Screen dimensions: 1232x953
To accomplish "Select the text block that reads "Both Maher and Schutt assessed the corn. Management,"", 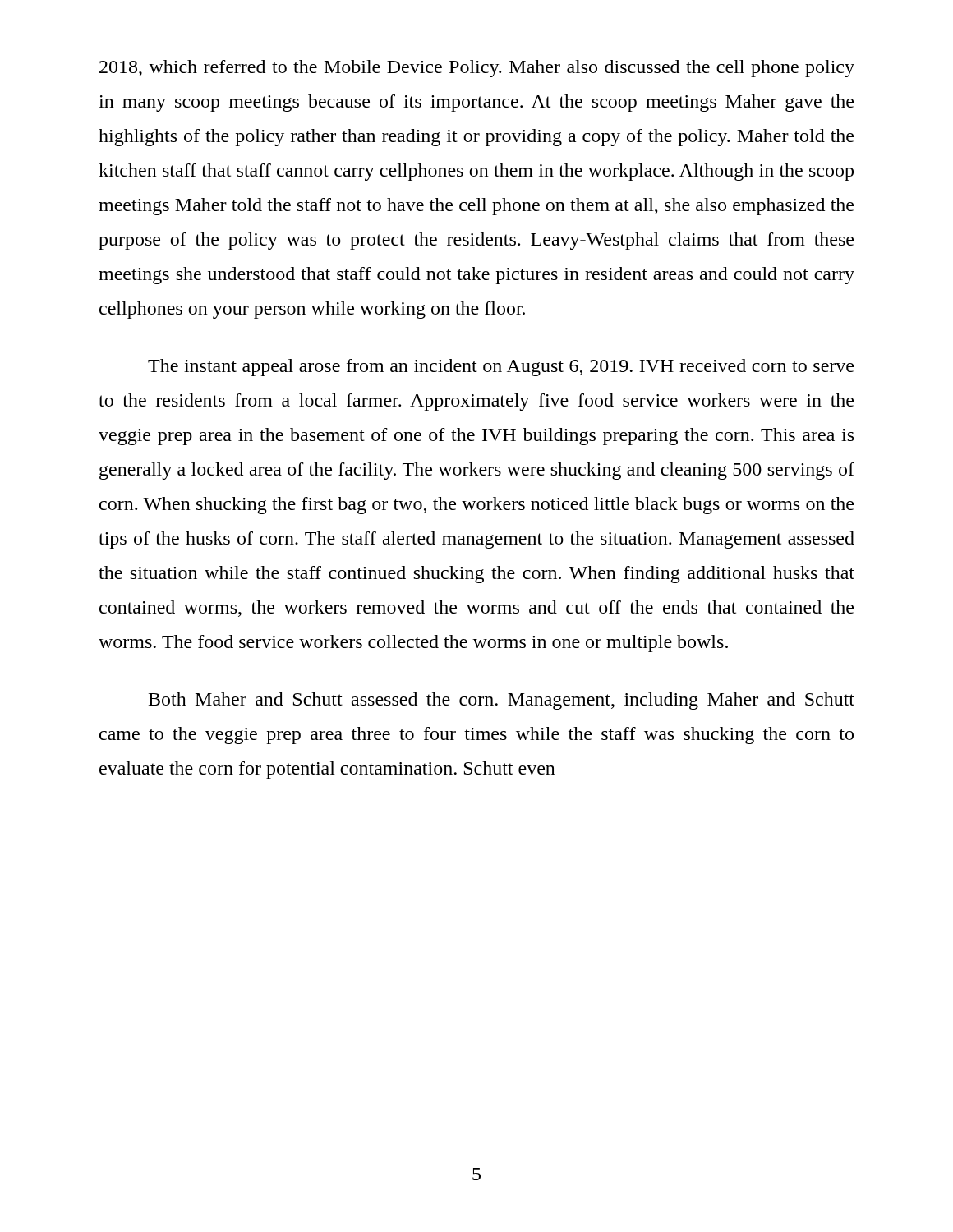I will pos(476,733).
